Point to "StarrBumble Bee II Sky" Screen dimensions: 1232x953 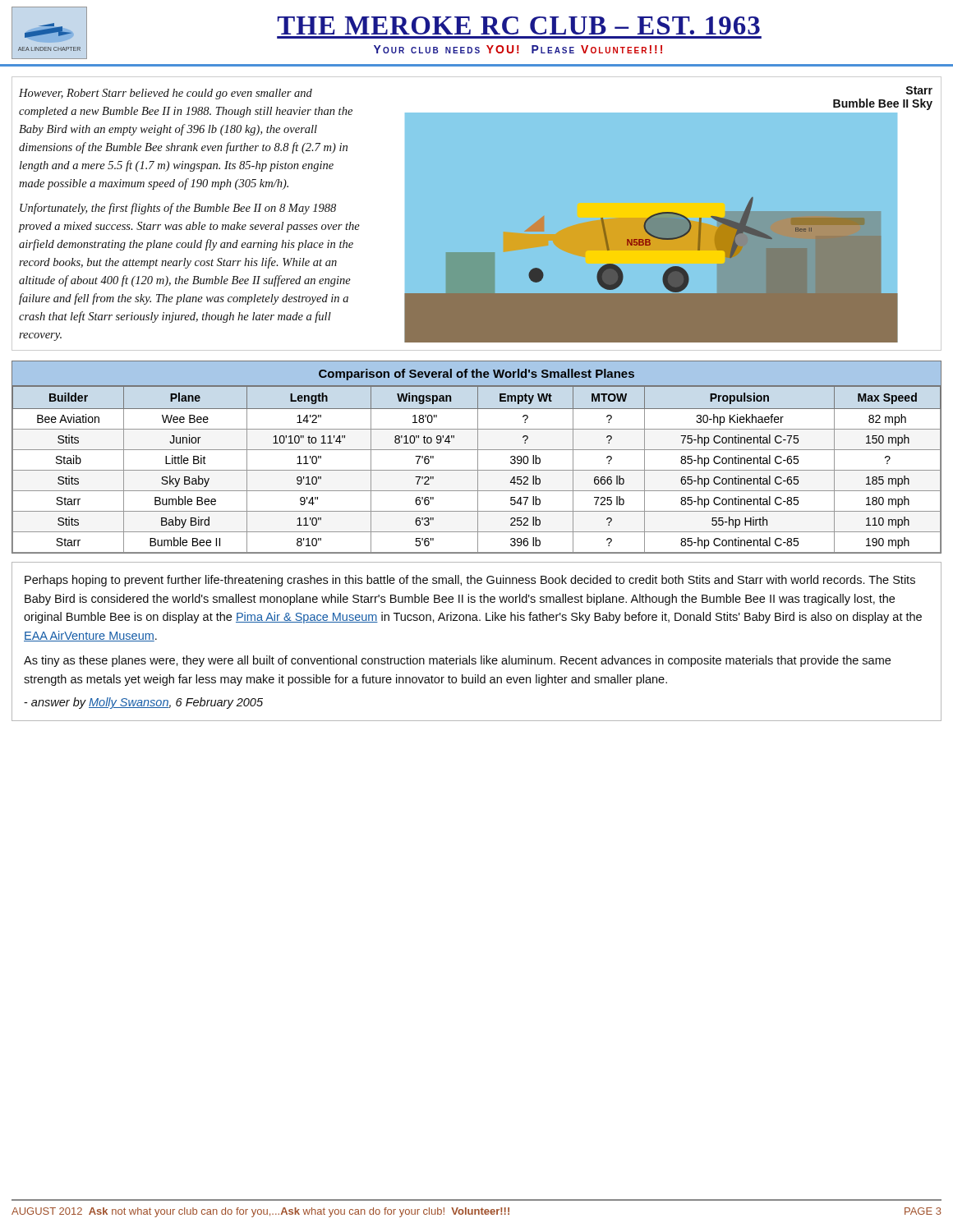click(883, 97)
